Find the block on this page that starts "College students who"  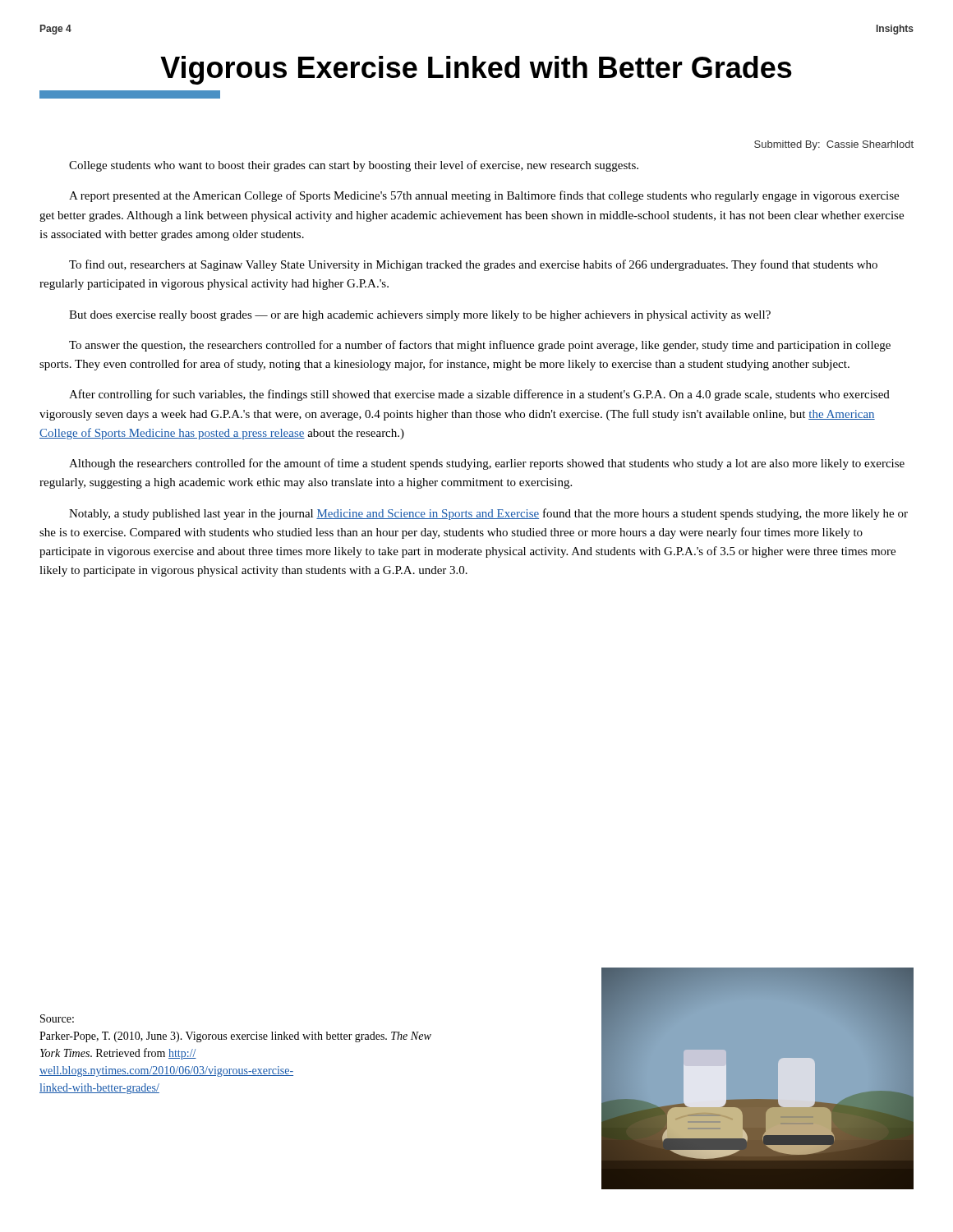pyautogui.click(x=476, y=368)
